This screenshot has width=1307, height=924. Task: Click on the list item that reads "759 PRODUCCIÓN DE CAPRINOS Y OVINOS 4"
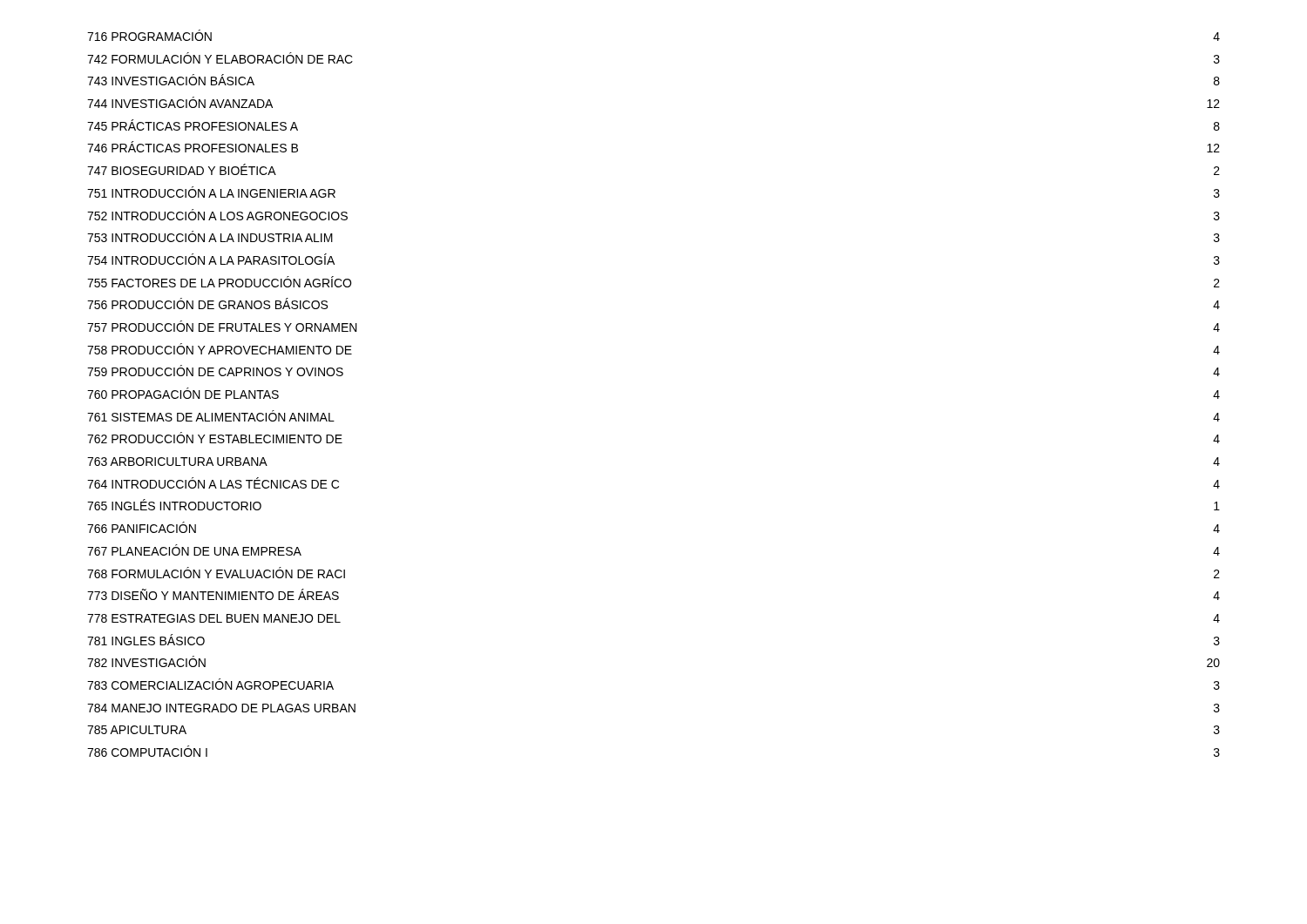coord(210,371)
